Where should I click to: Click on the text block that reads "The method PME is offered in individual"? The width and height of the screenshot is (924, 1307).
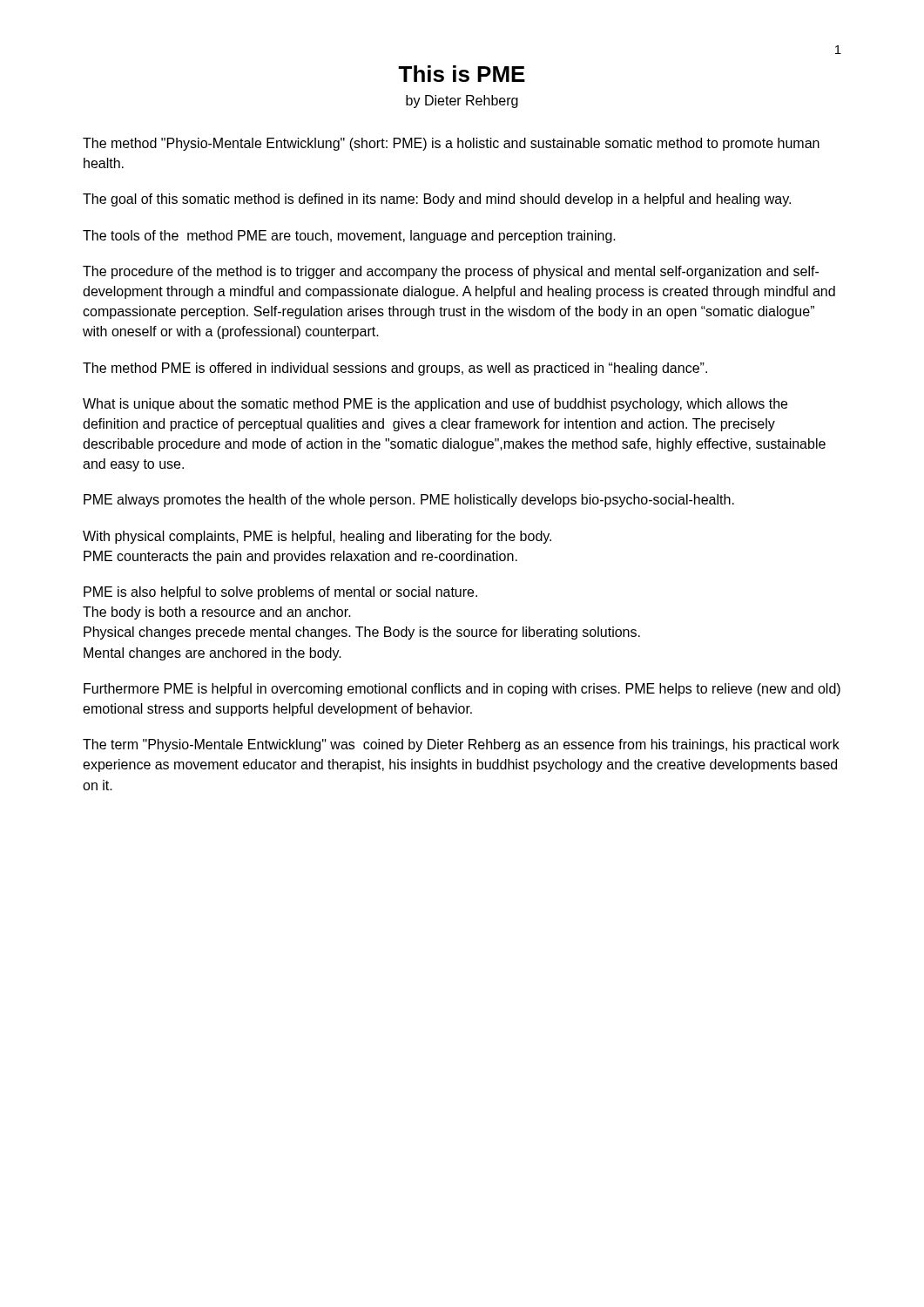pyautogui.click(x=396, y=368)
